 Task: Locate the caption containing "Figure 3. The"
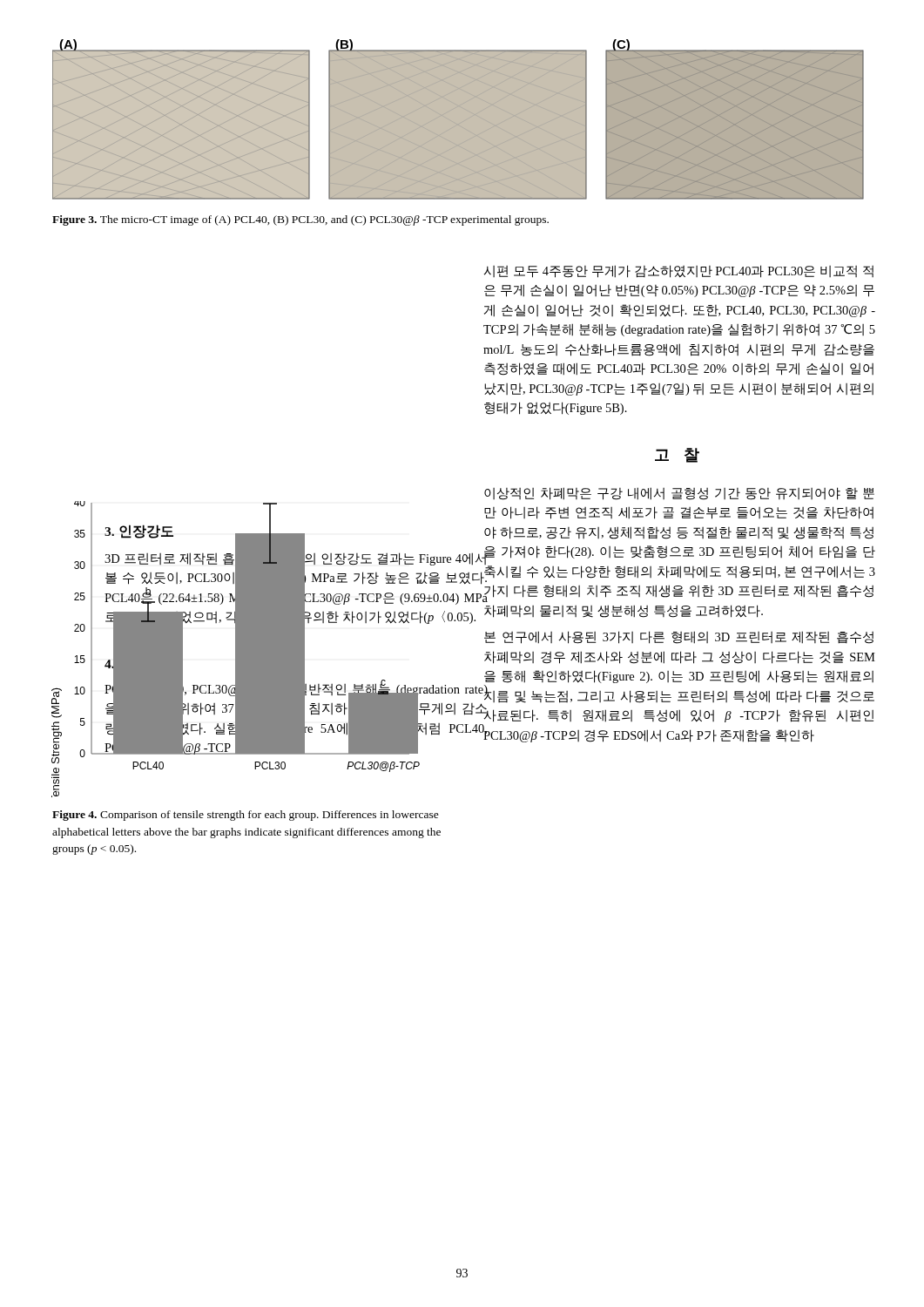tap(301, 219)
